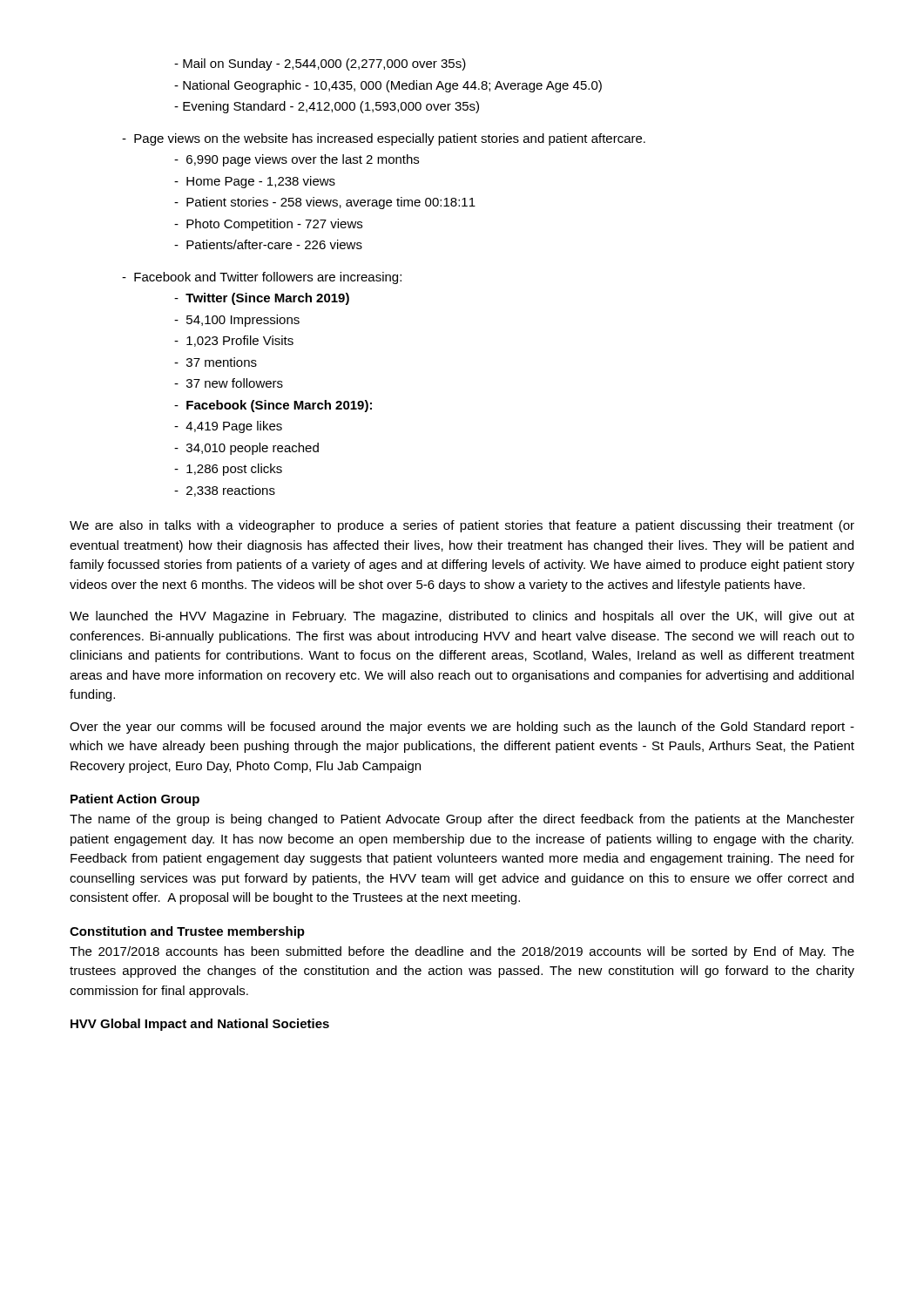This screenshot has height=1307, width=924.
Task: Find "37 mentions" on this page
Action: [x=216, y=362]
